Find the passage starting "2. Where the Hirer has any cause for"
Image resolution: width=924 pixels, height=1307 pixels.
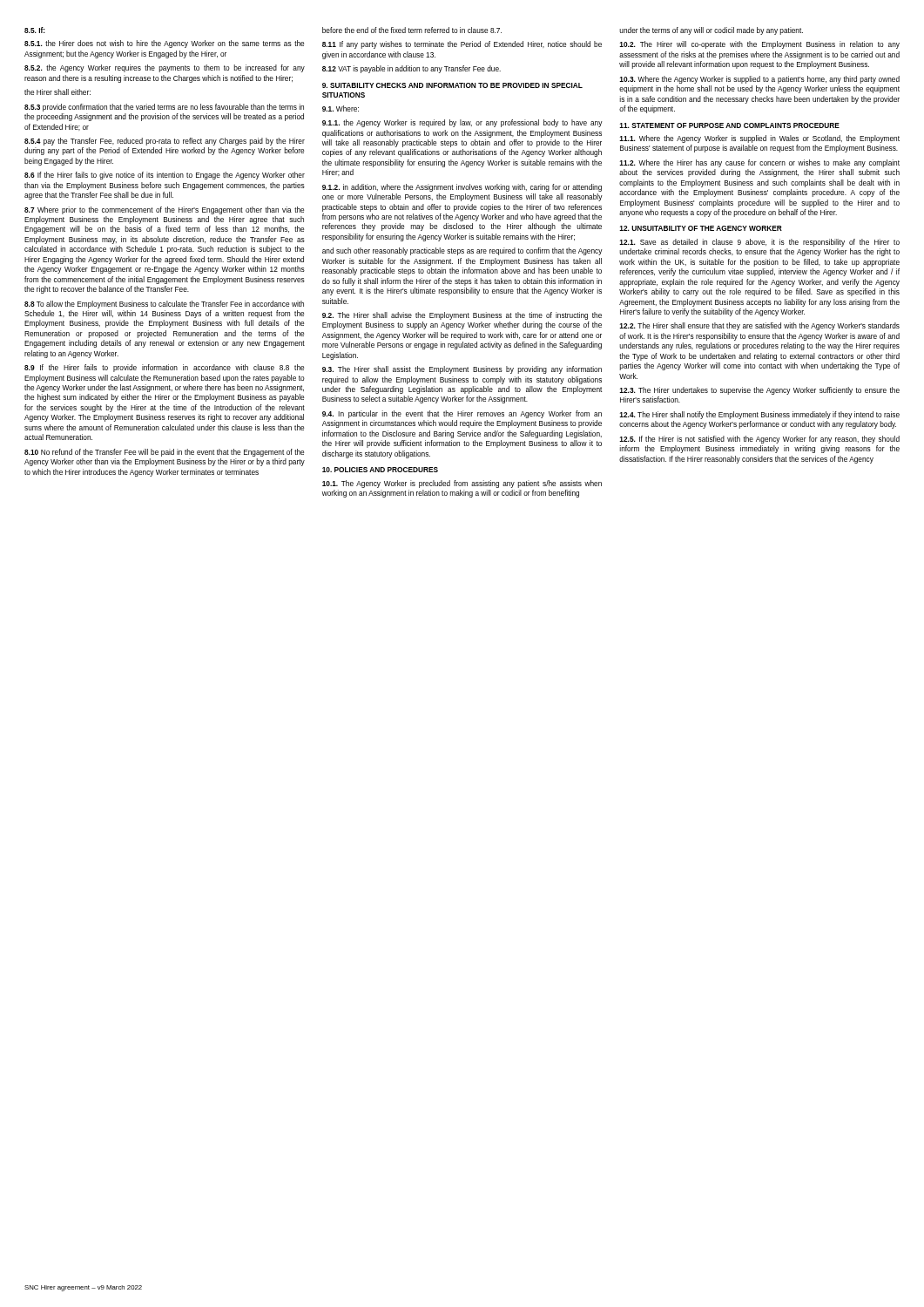click(760, 188)
